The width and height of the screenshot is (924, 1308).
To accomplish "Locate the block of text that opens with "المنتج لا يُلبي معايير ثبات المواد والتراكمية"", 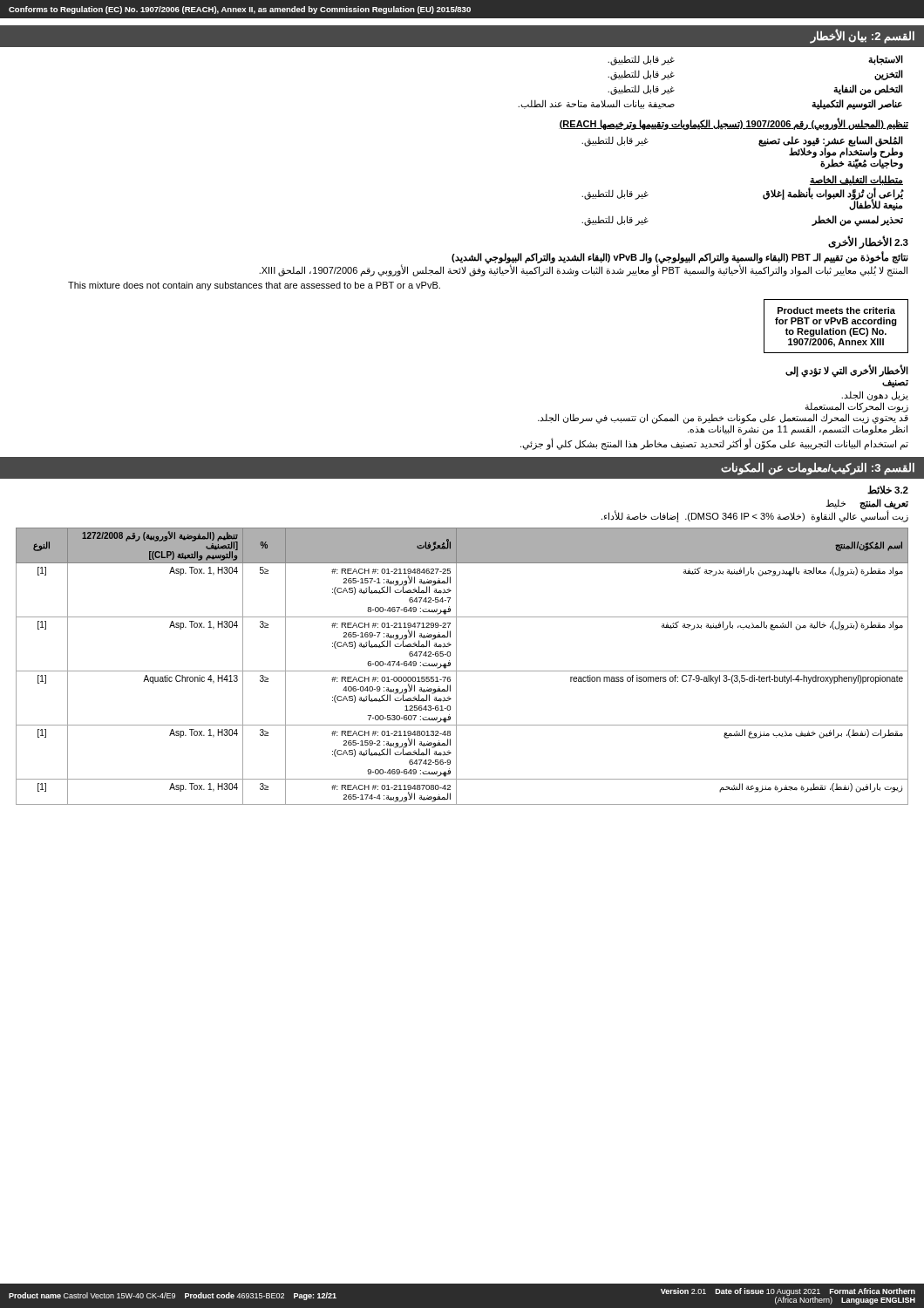I will [x=583, y=270].
